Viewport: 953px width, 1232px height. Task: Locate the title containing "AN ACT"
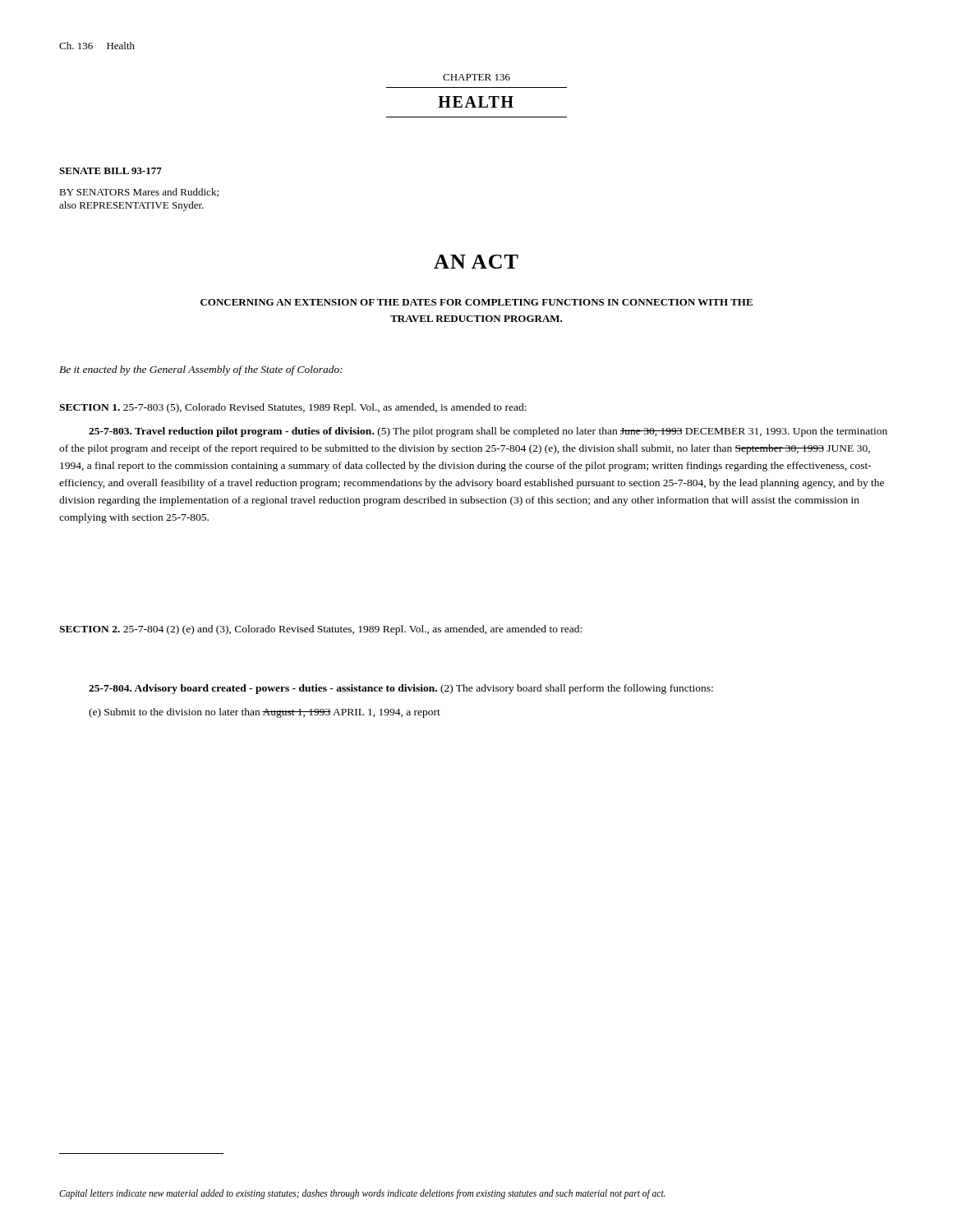click(x=476, y=262)
